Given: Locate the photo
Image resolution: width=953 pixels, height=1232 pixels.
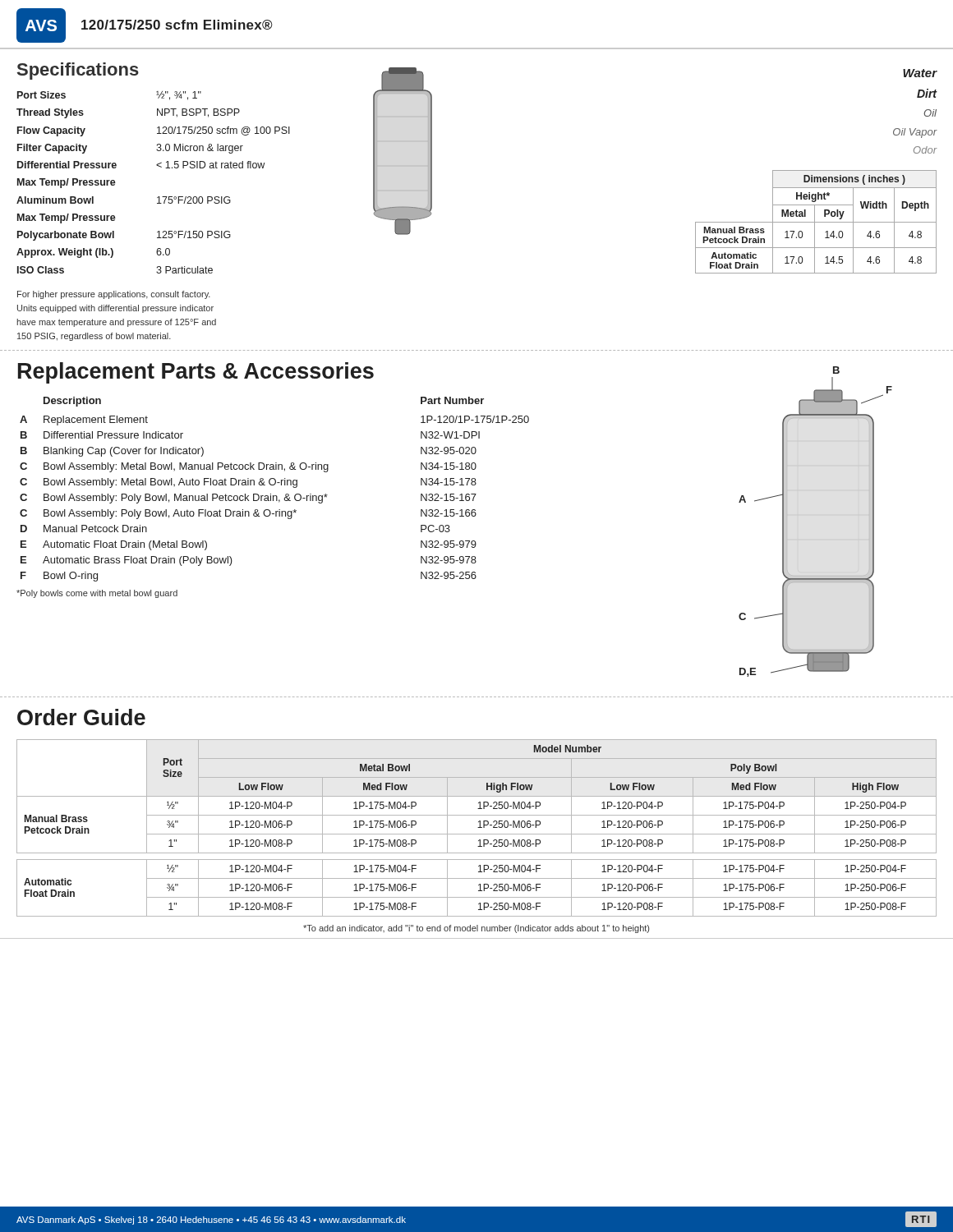Looking at the screenshot, I should pyautogui.click(x=403, y=155).
